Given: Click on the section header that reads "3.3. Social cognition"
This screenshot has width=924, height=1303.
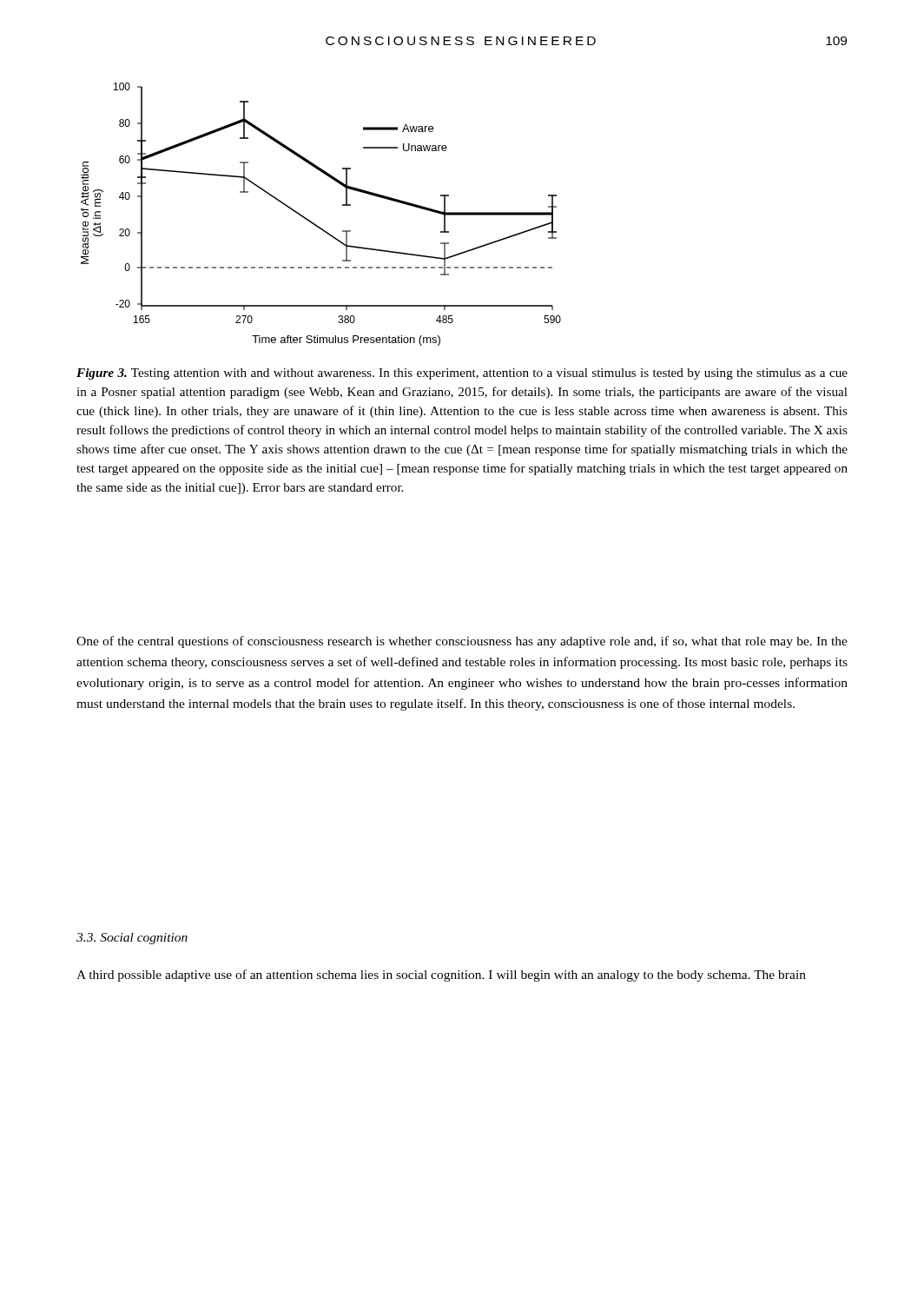Looking at the screenshot, I should tap(132, 937).
